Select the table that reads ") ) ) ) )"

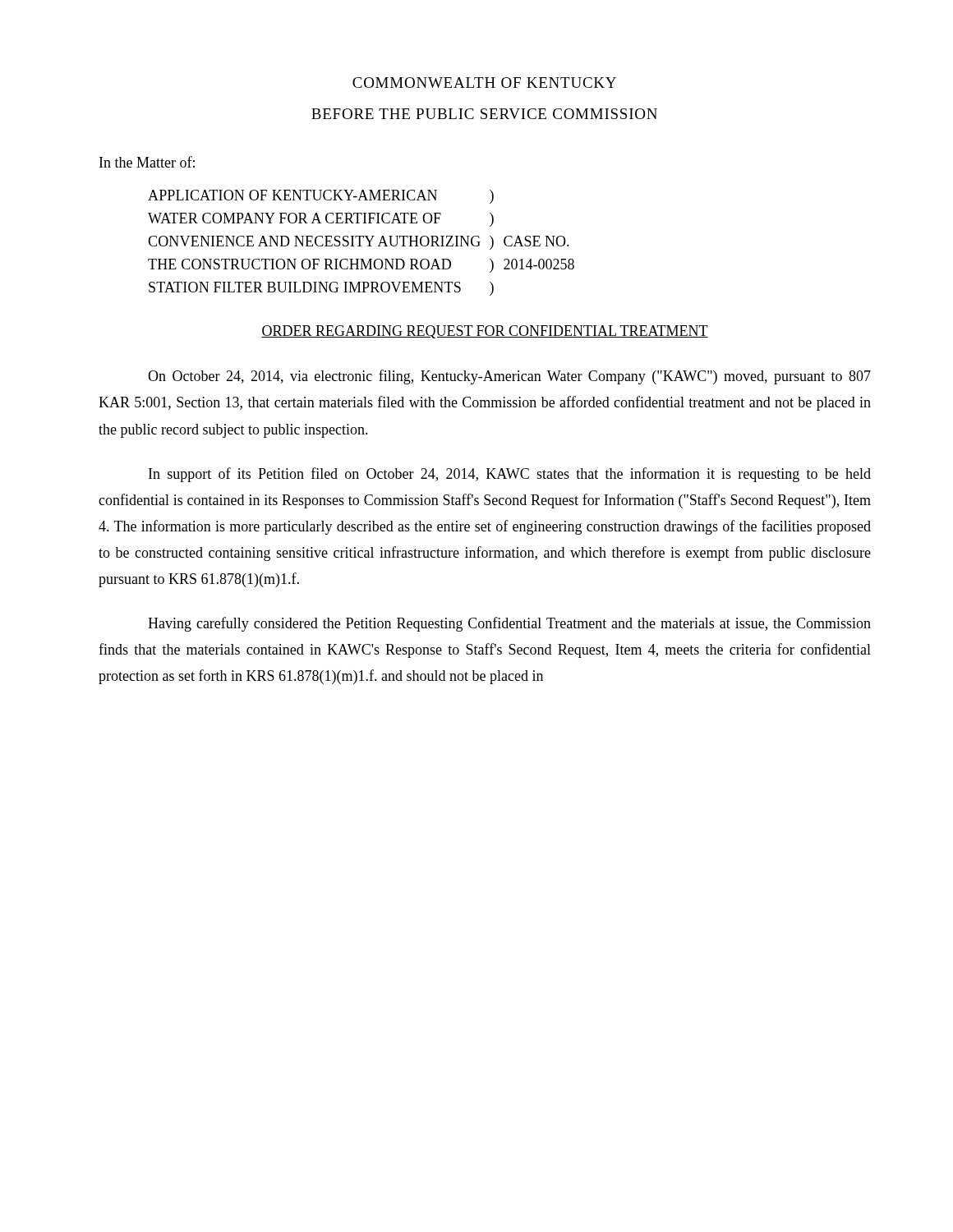509,242
